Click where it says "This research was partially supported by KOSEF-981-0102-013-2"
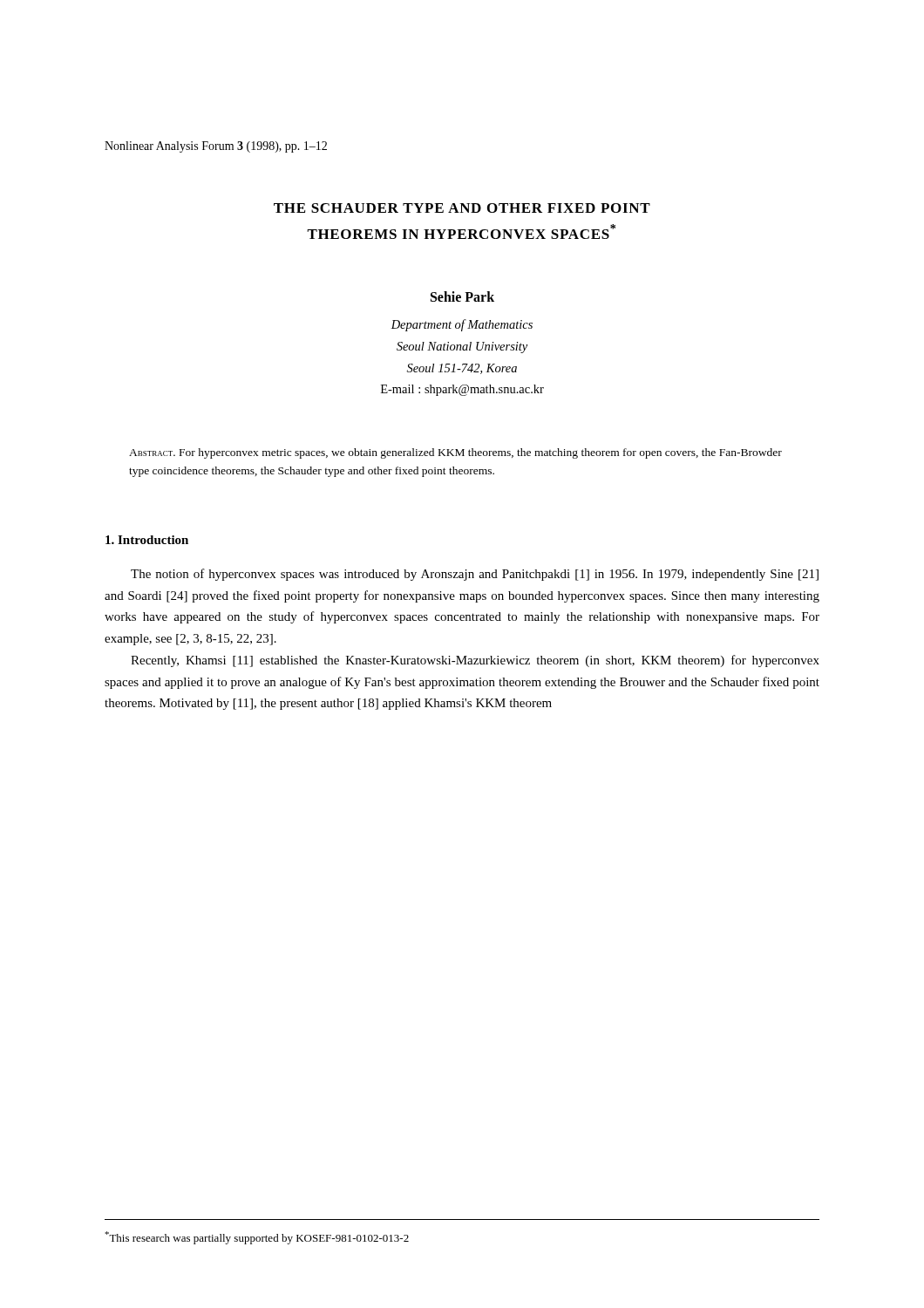Viewport: 924px width, 1308px height. click(257, 1237)
